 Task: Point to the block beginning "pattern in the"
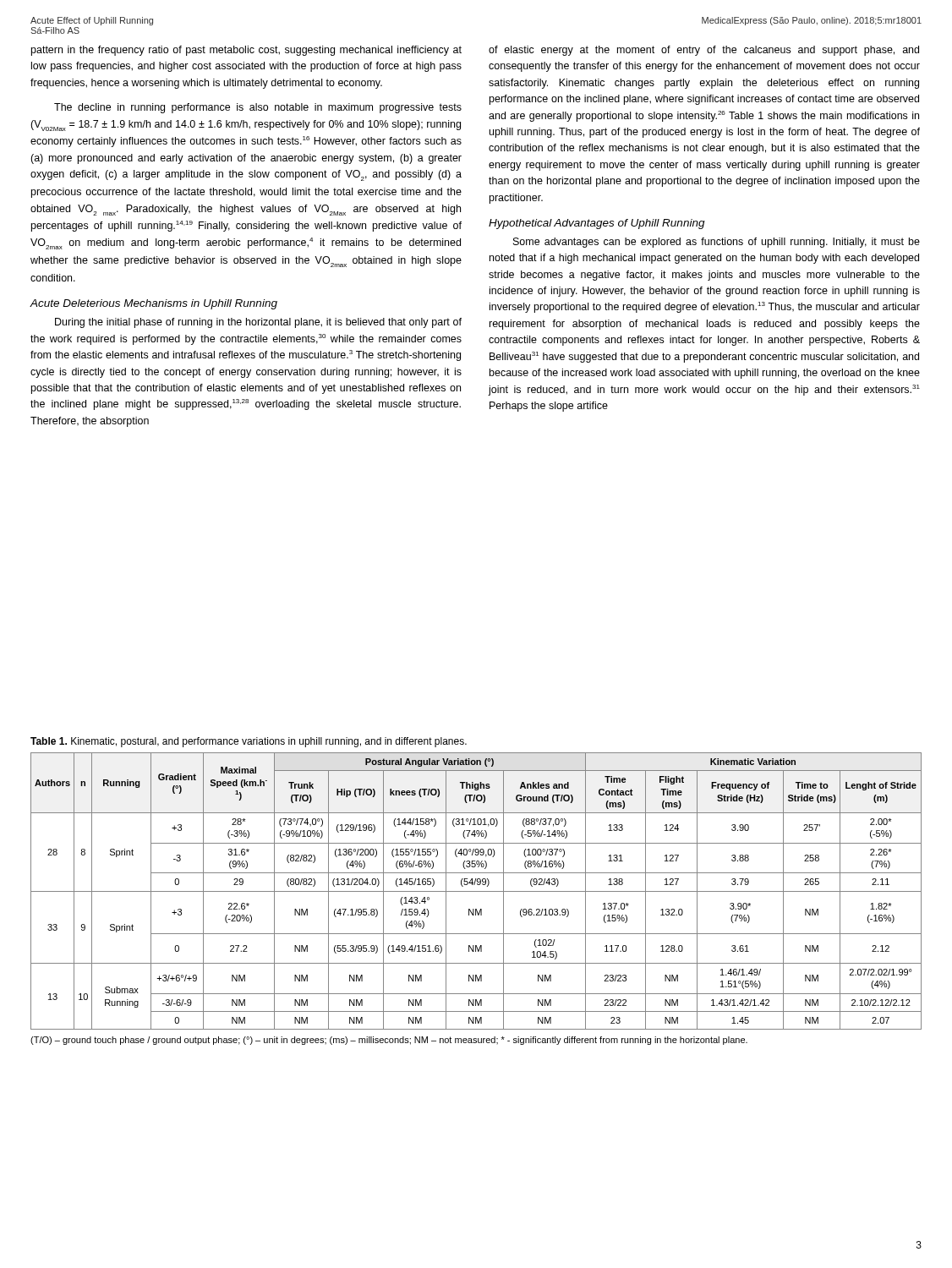246,66
